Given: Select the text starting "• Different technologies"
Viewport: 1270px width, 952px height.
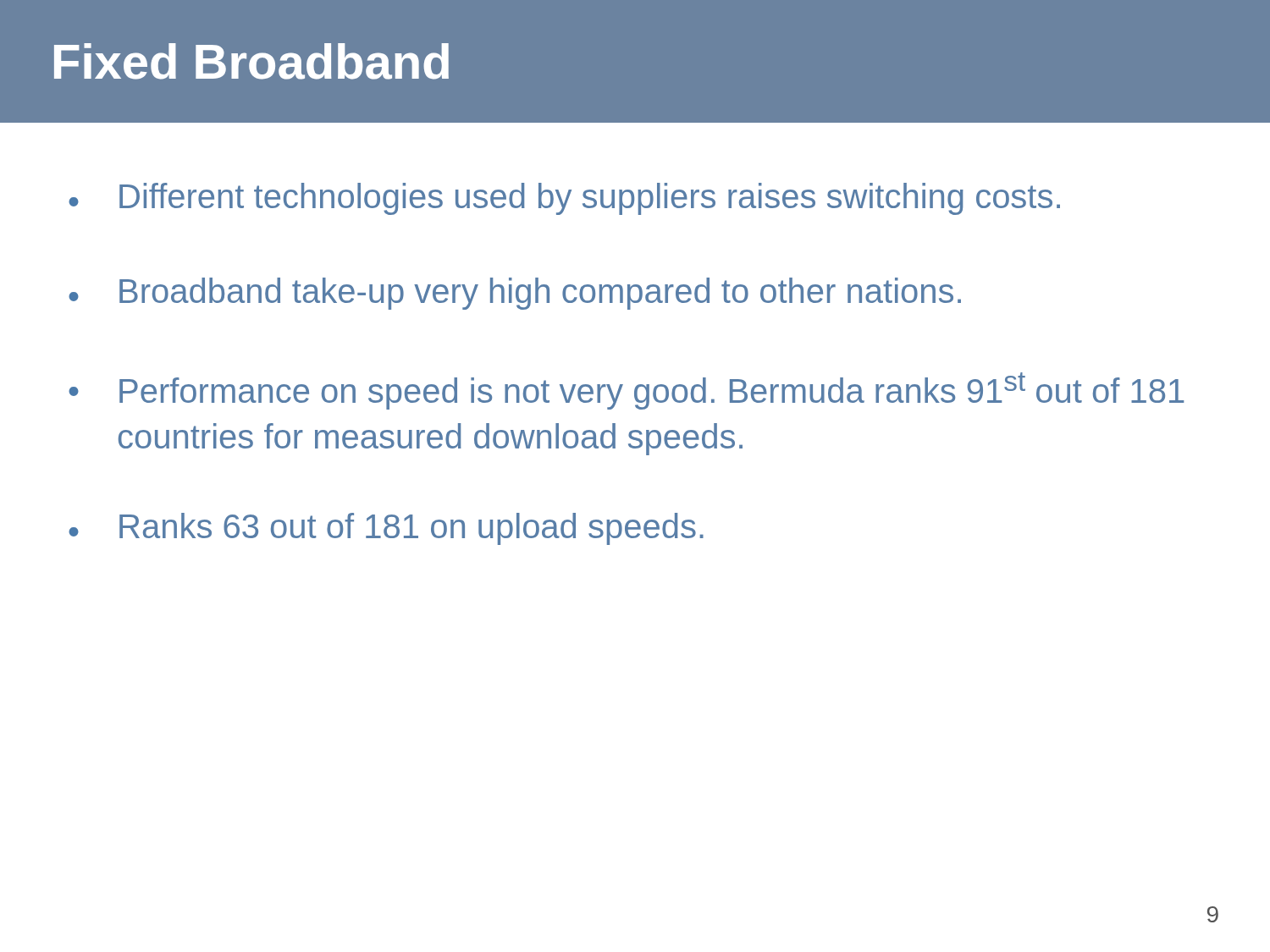Looking at the screenshot, I should 565,199.
